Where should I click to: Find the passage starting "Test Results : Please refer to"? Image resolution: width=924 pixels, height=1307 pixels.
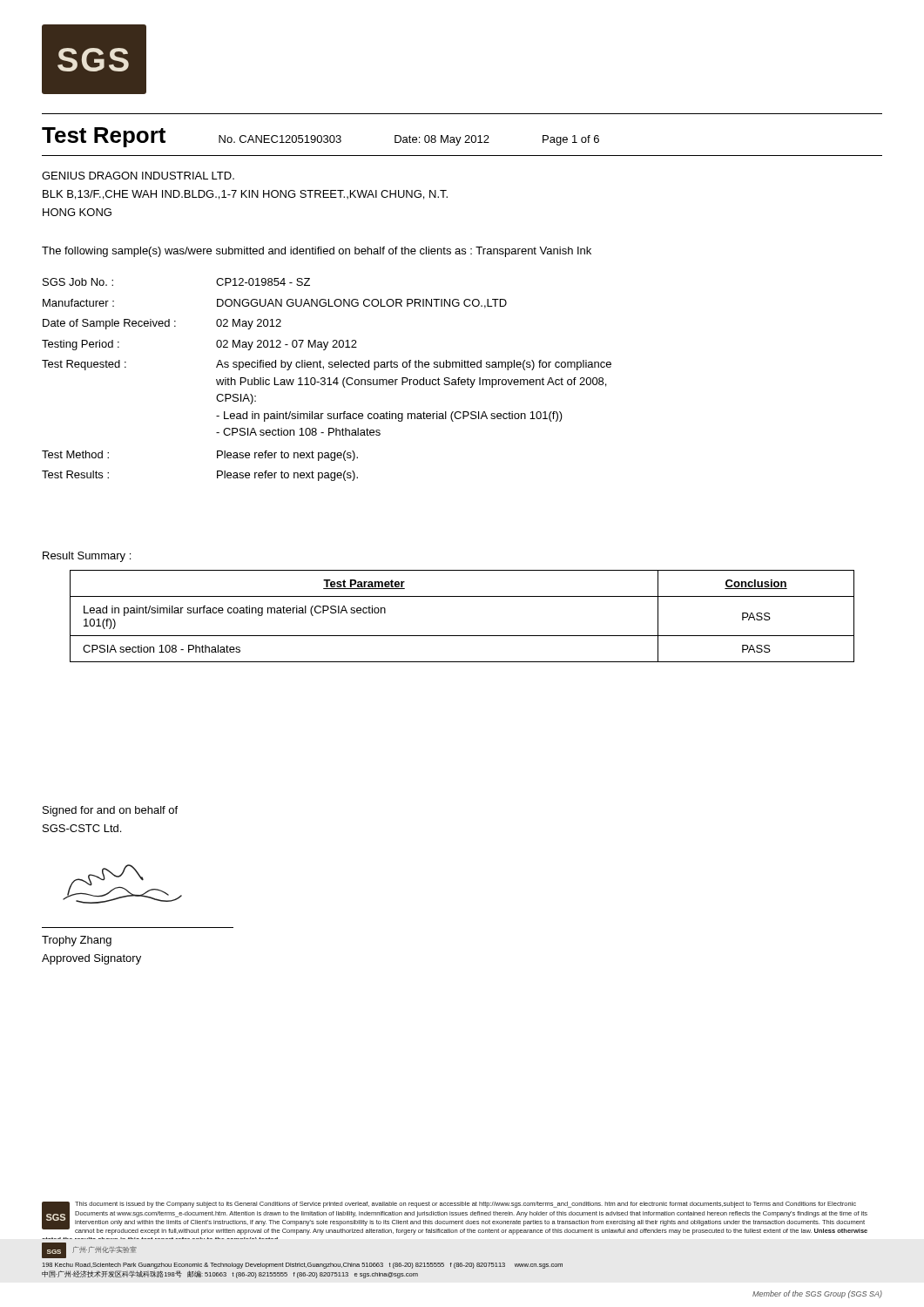80,475
